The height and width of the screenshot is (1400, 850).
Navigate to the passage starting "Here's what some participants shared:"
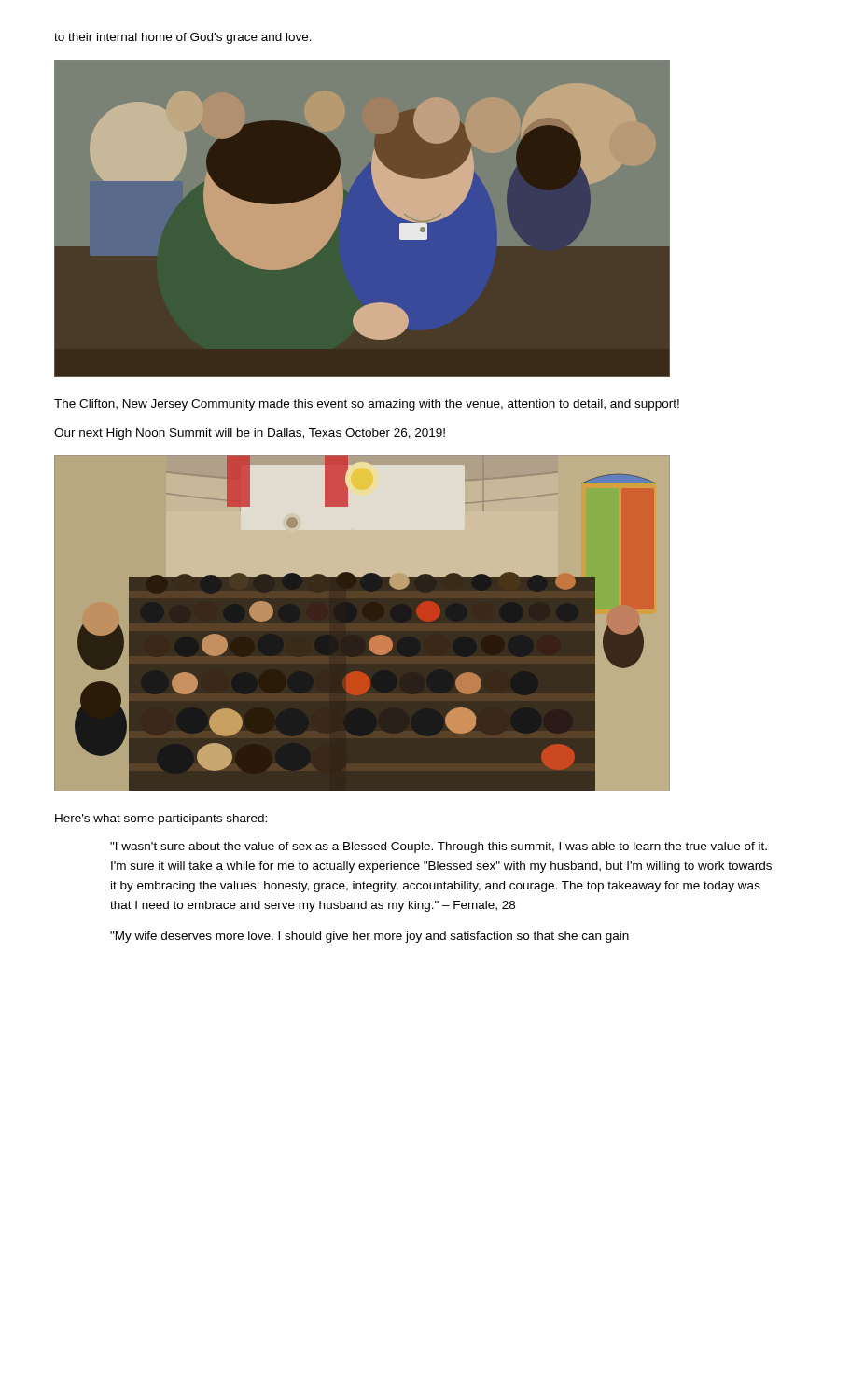coord(161,818)
